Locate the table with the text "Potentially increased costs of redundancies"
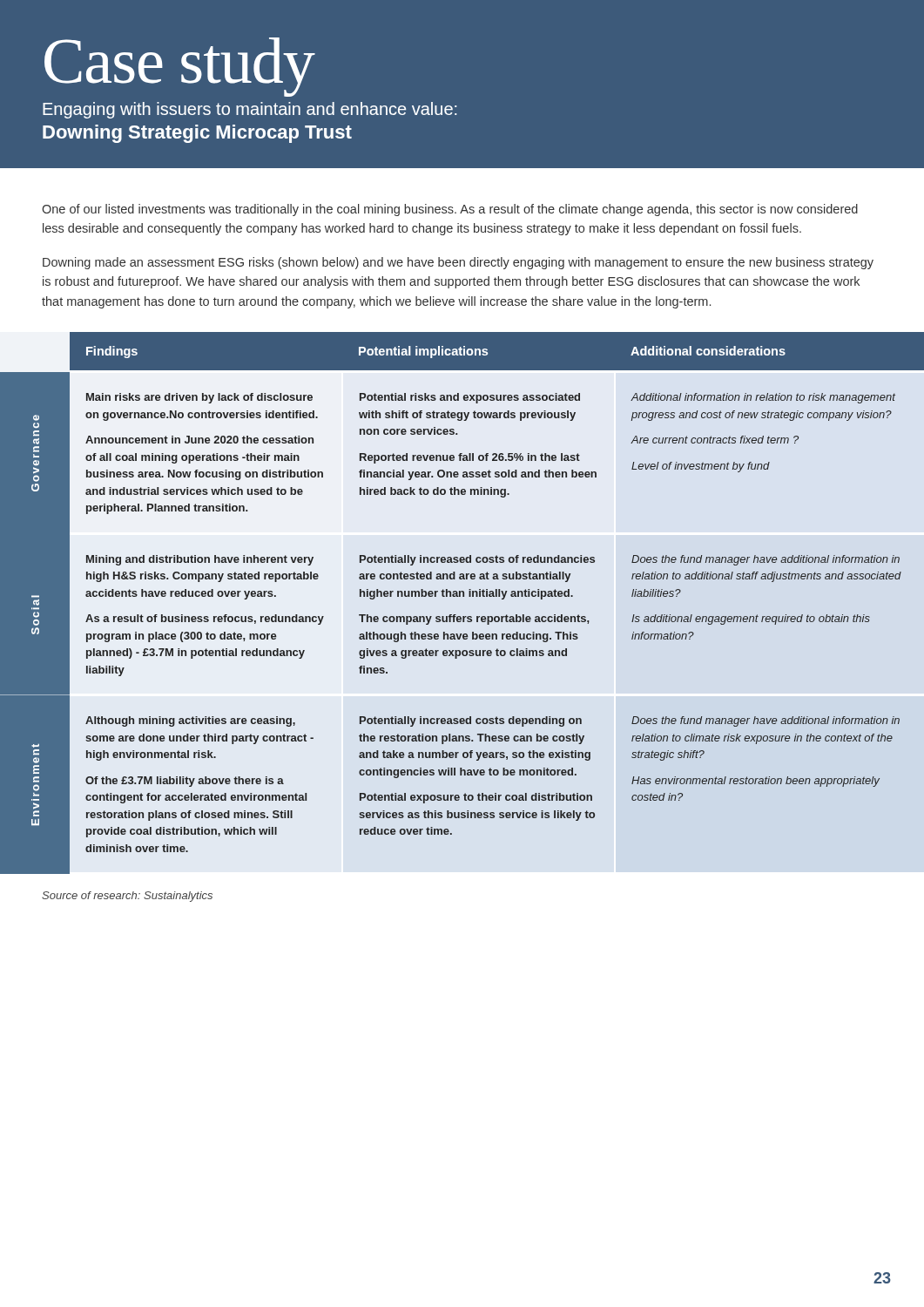The width and height of the screenshot is (924, 1307). (462, 603)
